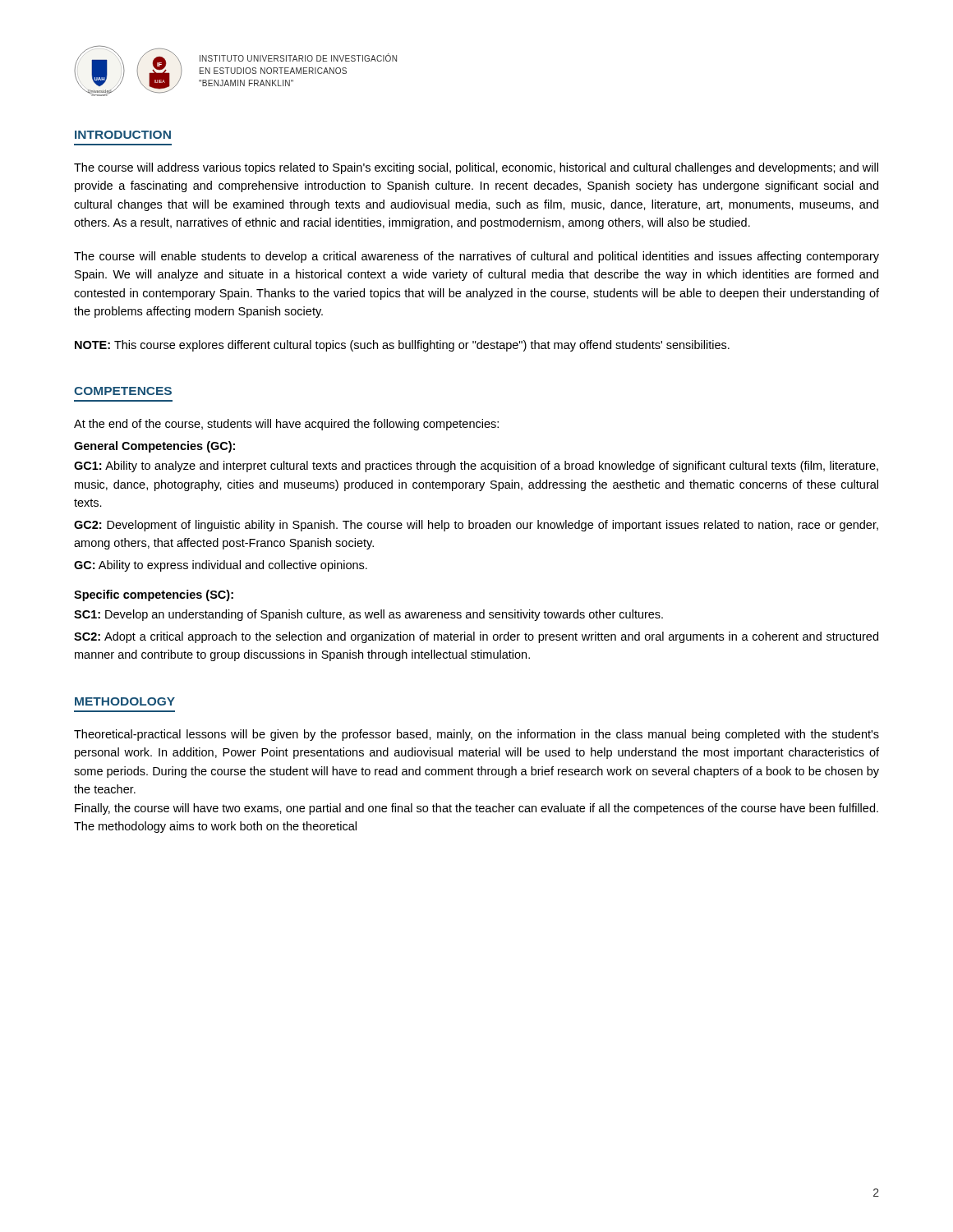
Task: Click on the passage starting "GC: Ability to express individual and"
Action: [221, 565]
